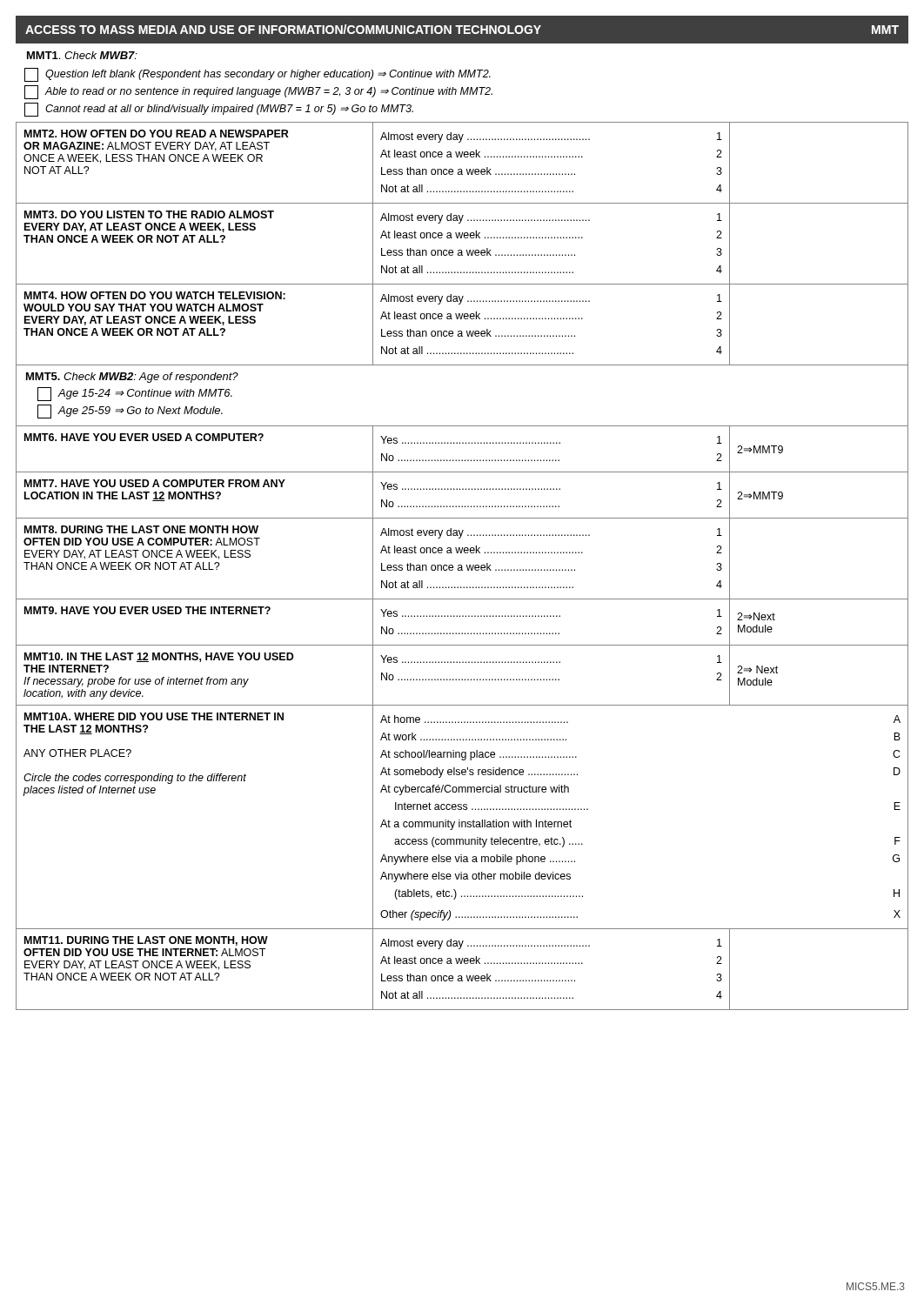The width and height of the screenshot is (924, 1305).
Task: Locate the block of text that opens with "Question left blank (Respondent"
Action: pyautogui.click(x=258, y=74)
